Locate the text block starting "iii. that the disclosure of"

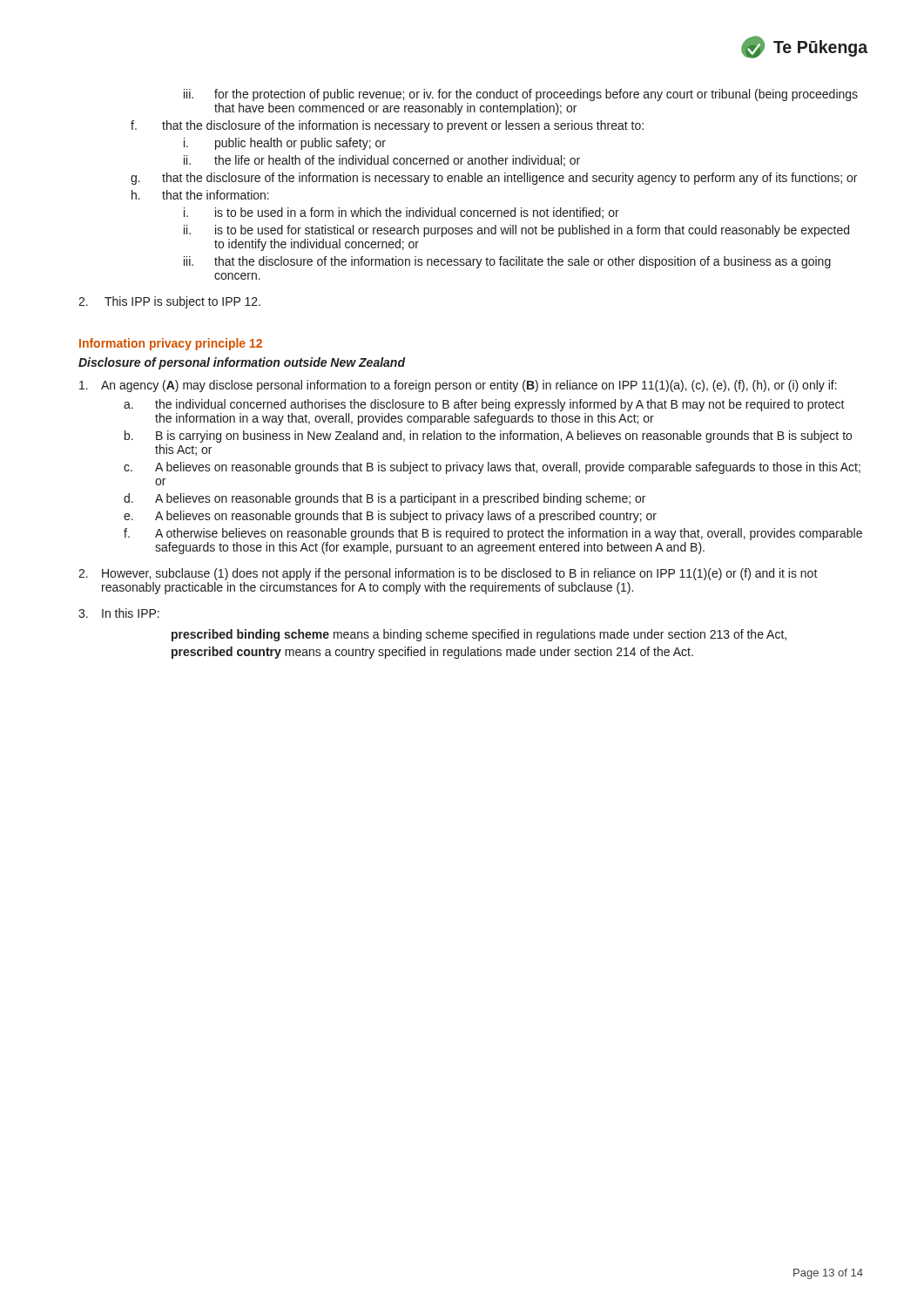[x=523, y=268]
